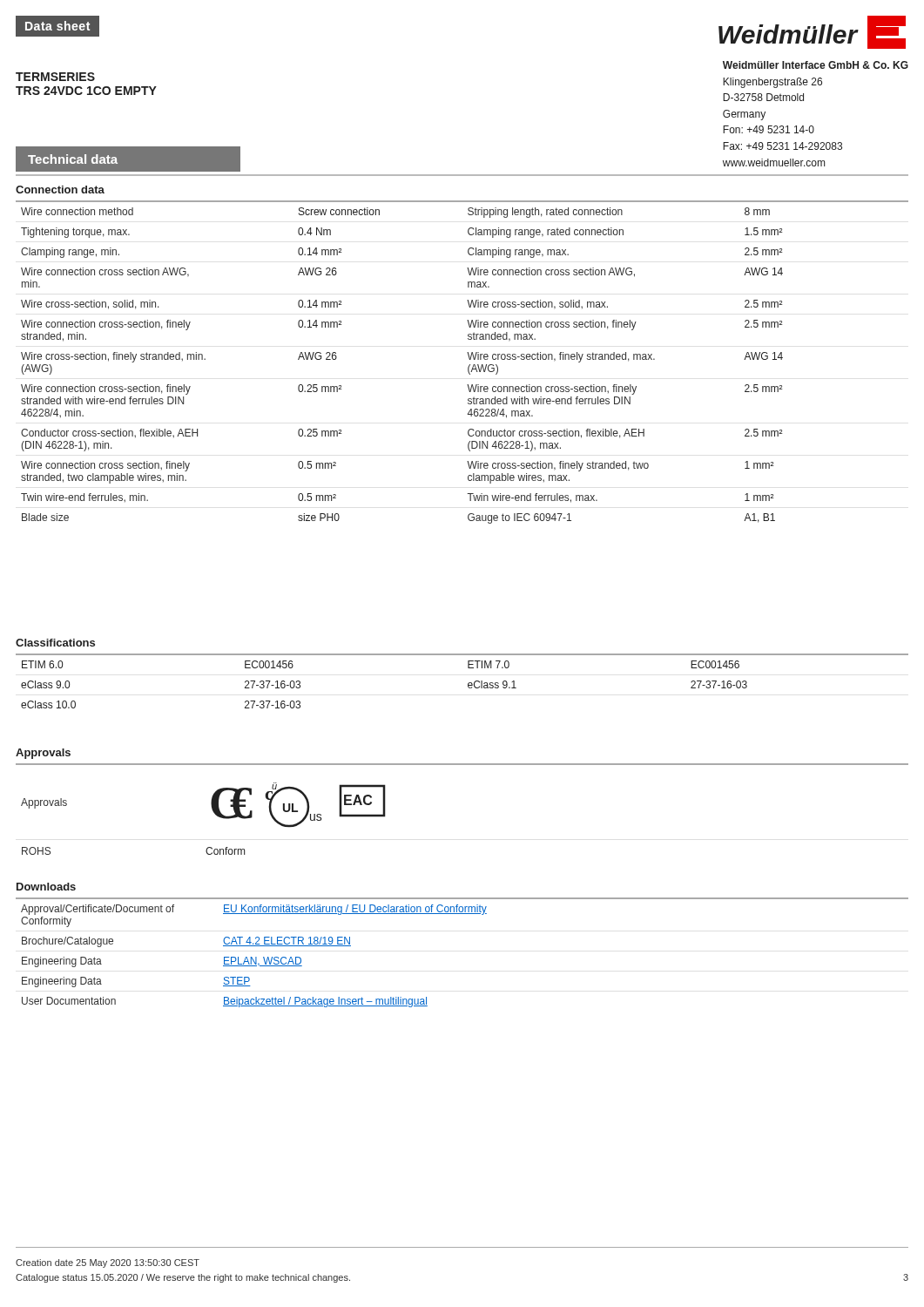Click on the title containing "TERMSERIES TRS 24VDC 1CO EMPTY"
The image size is (924, 1307).
[86, 84]
